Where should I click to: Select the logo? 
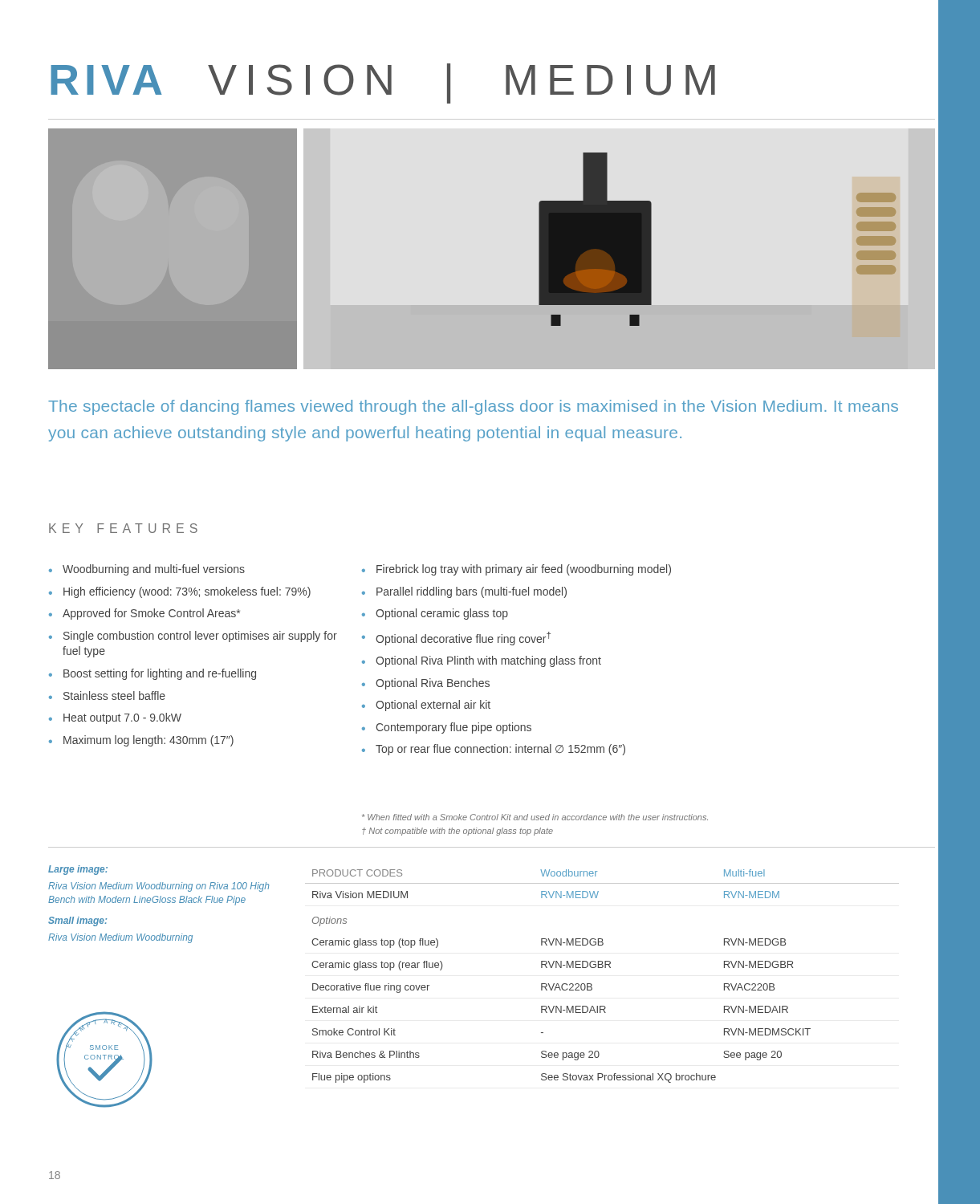tap(104, 1060)
